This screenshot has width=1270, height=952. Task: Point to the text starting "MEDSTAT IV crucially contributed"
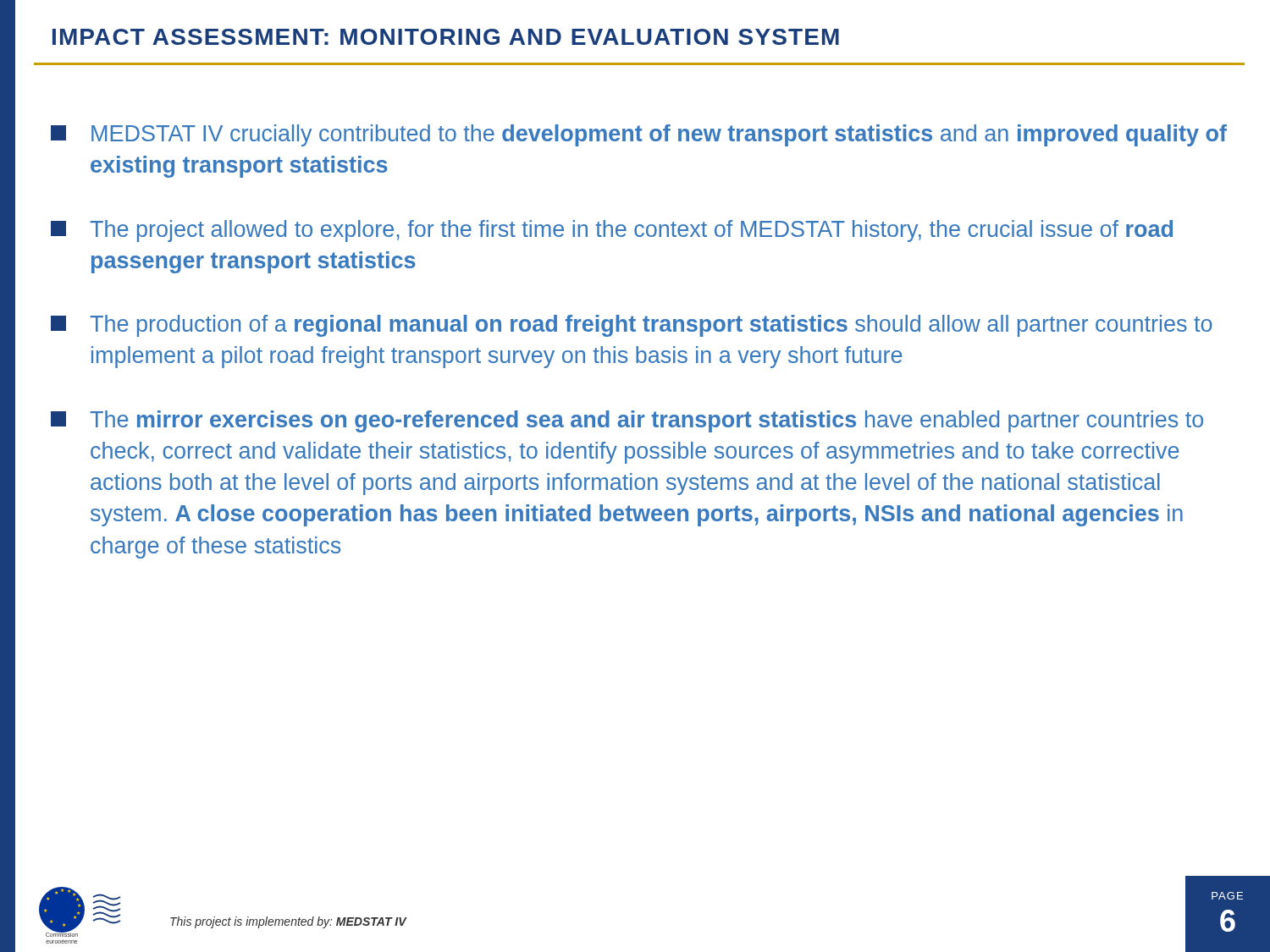click(x=639, y=150)
